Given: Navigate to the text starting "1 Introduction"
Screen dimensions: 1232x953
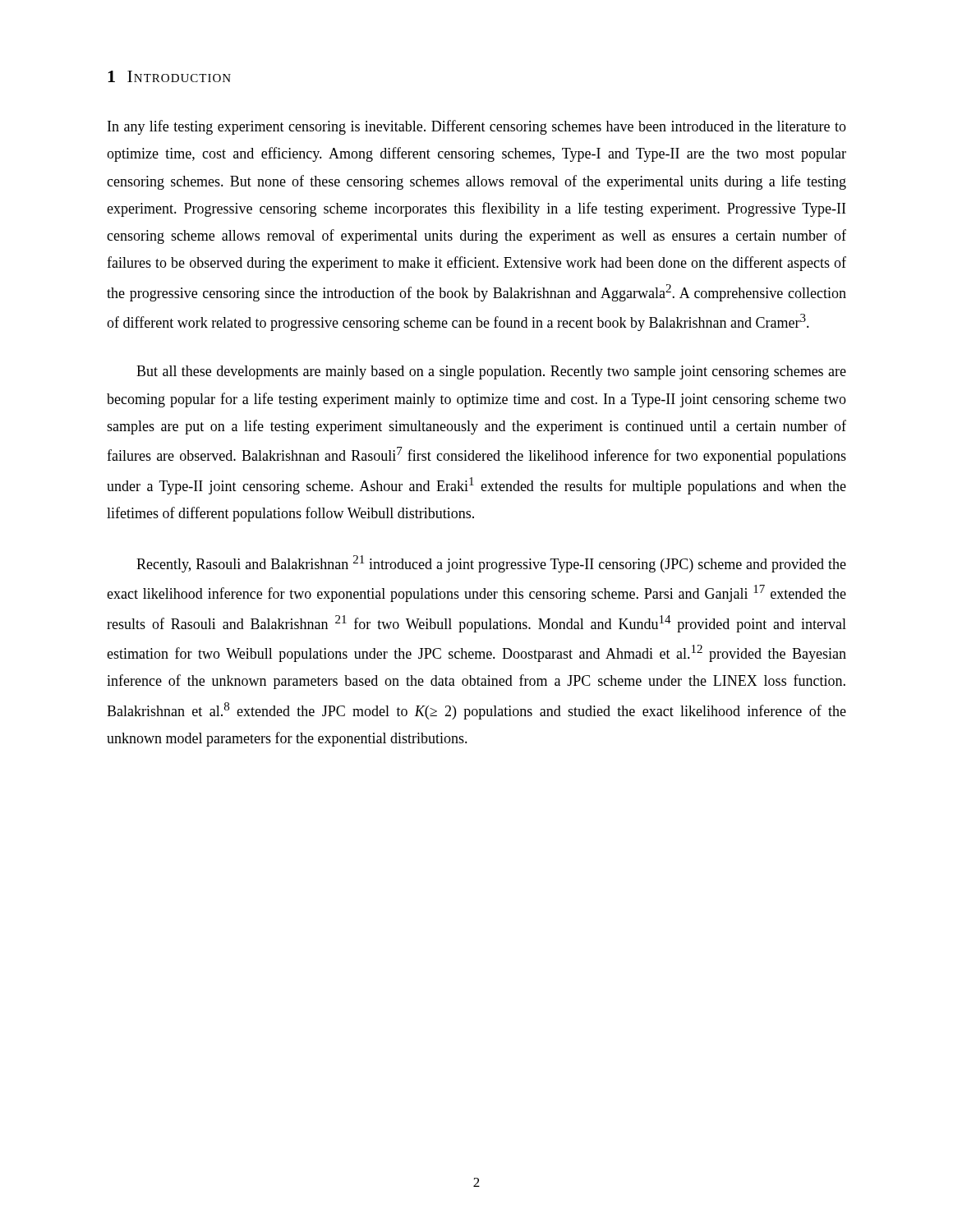Looking at the screenshot, I should pos(169,76).
